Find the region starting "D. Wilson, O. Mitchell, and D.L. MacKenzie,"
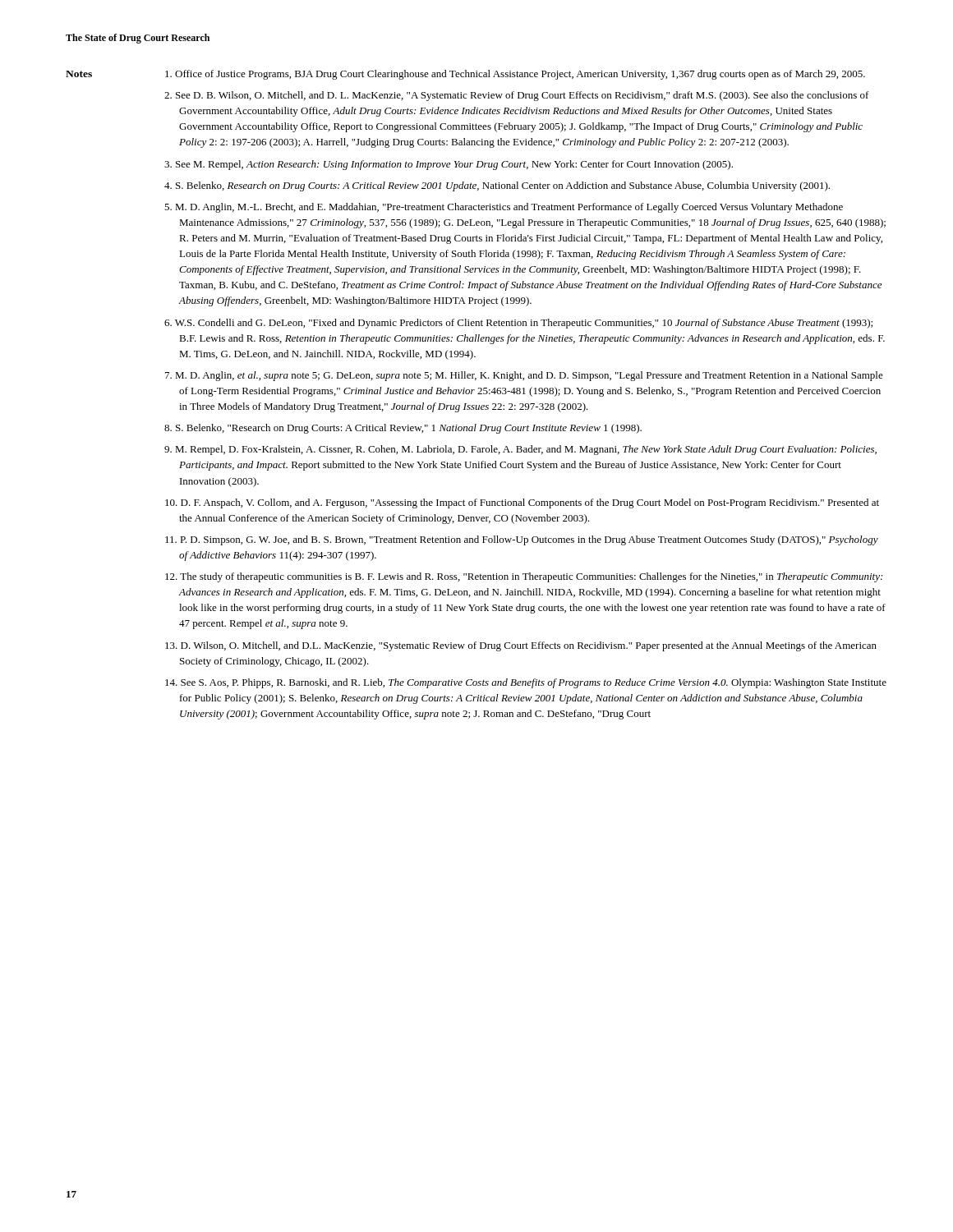 pos(520,653)
